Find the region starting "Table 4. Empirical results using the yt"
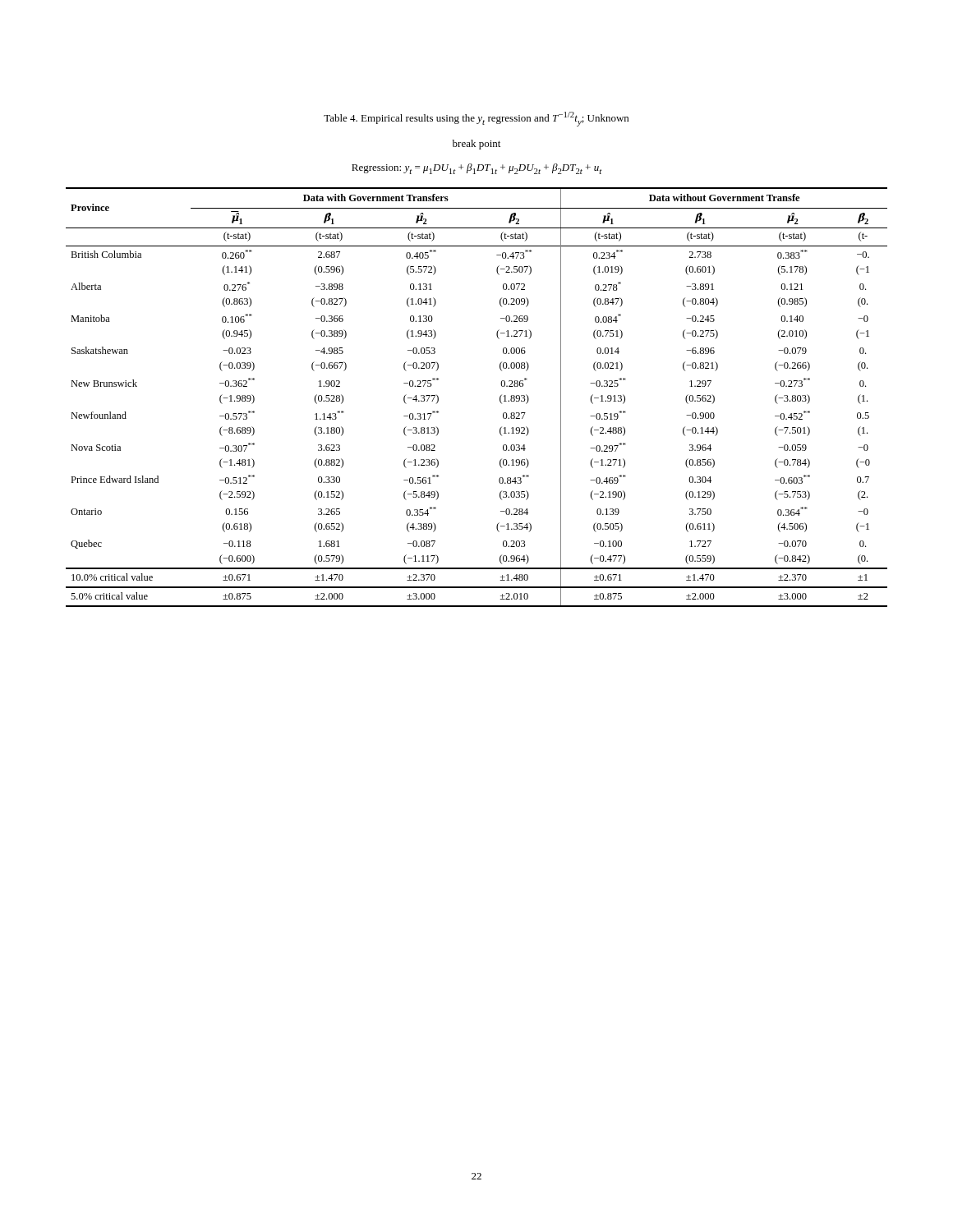The height and width of the screenshot is (1232, 953). click(x=476, y=142)
